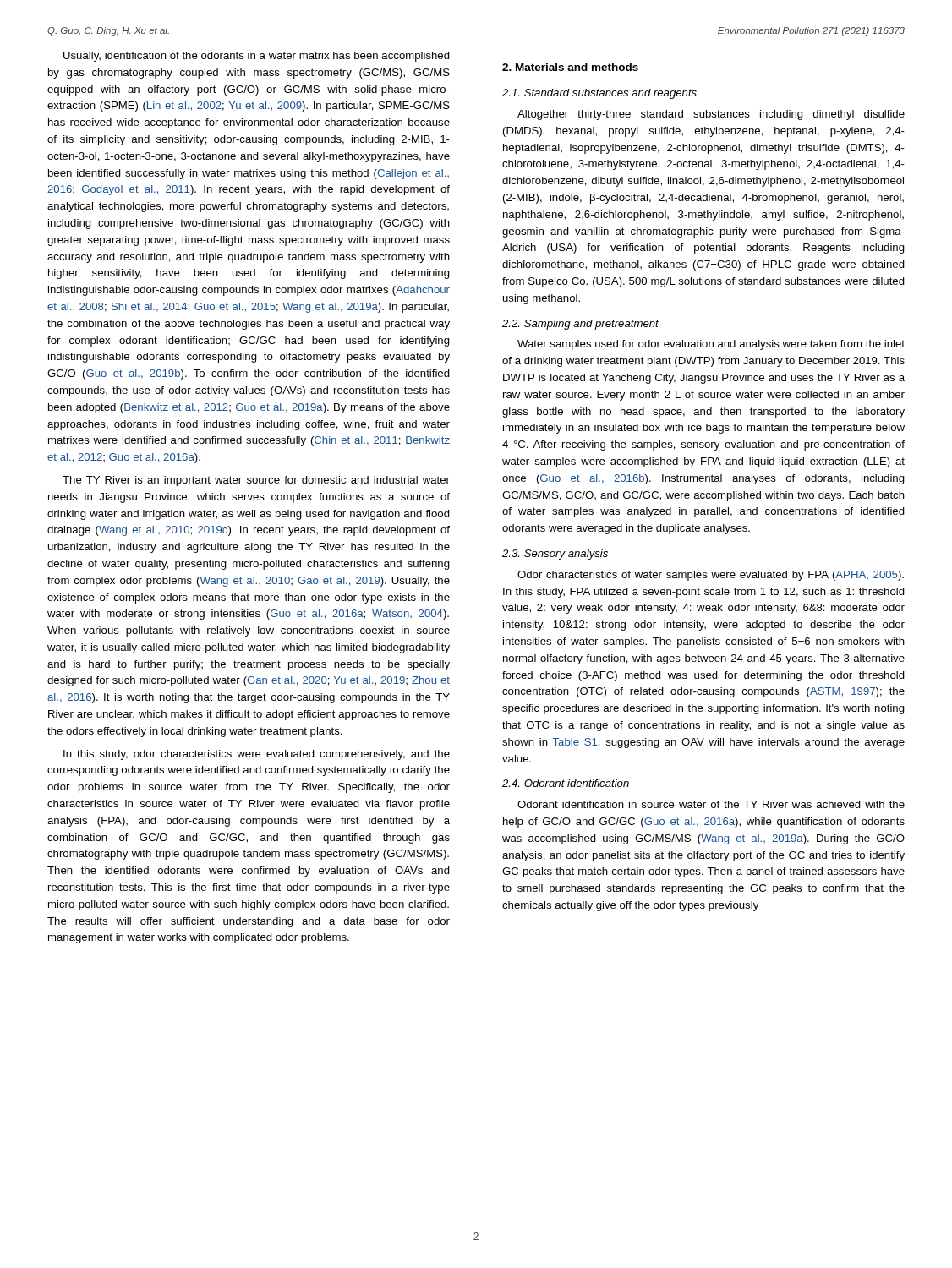Click the section header that begins "2. Materials and"

(x=570, y=67)
